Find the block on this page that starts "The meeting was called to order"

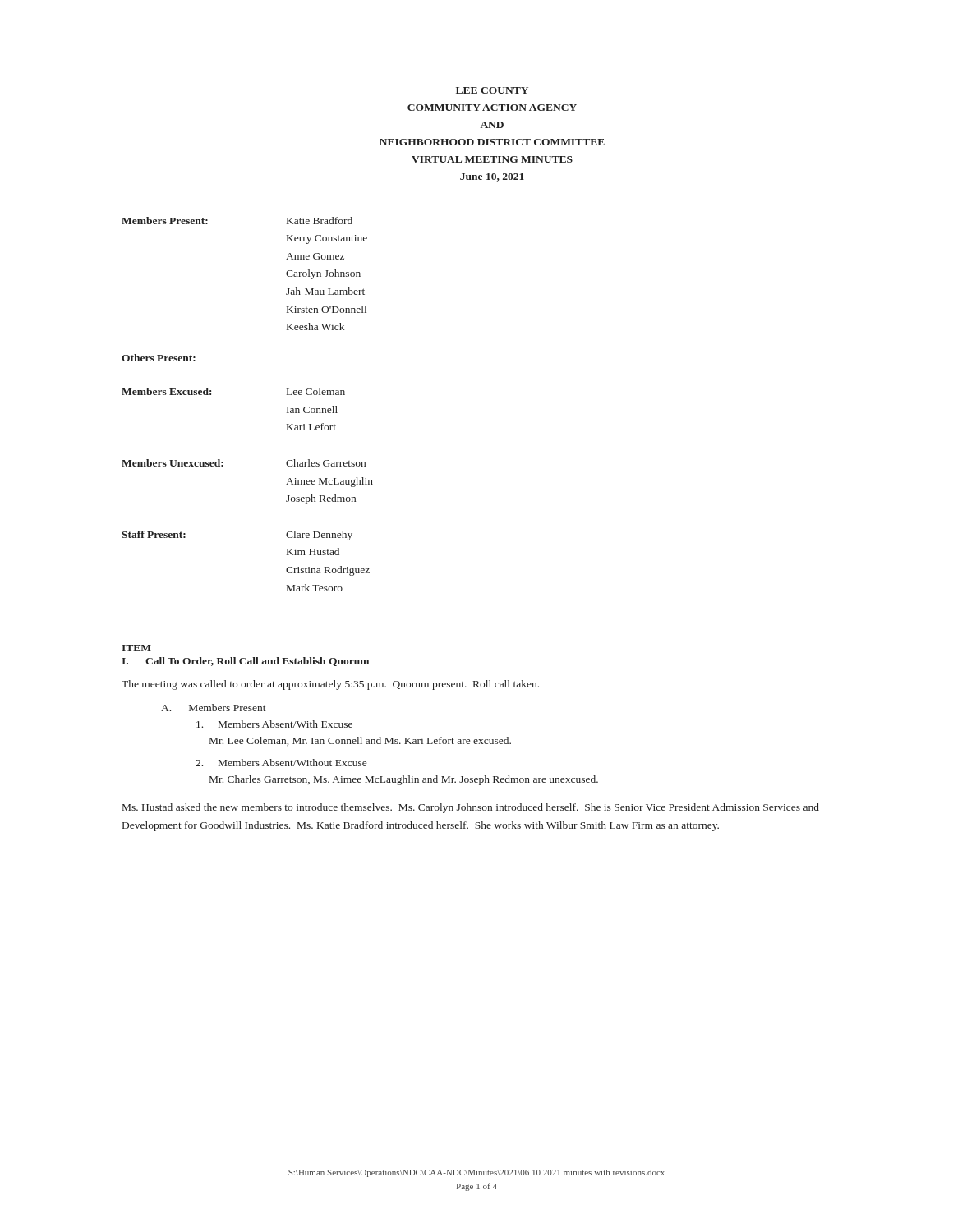pos(331,684)
